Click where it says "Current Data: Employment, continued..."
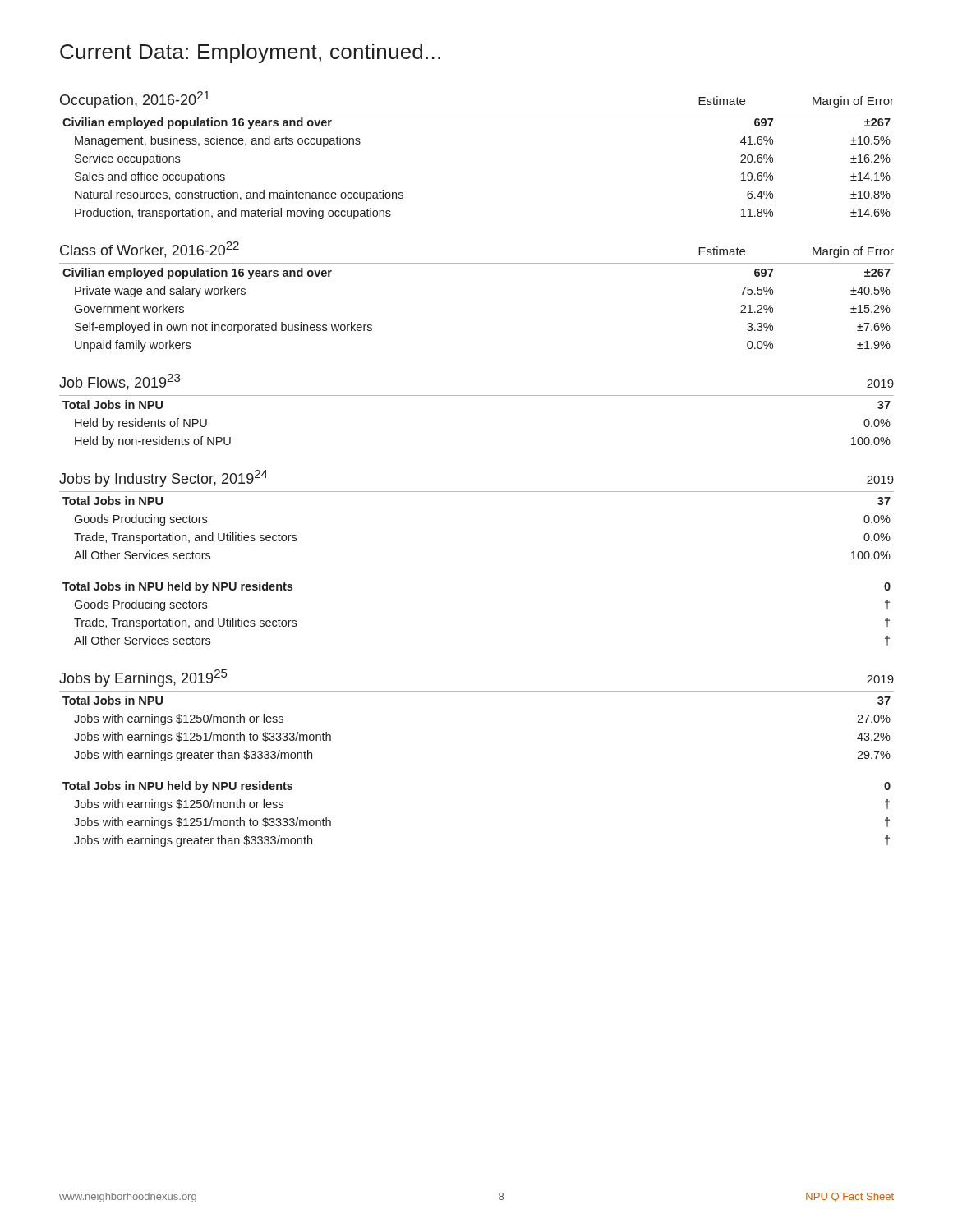Viewport: 953px width, 1232px height. click(x=251, y=52)
